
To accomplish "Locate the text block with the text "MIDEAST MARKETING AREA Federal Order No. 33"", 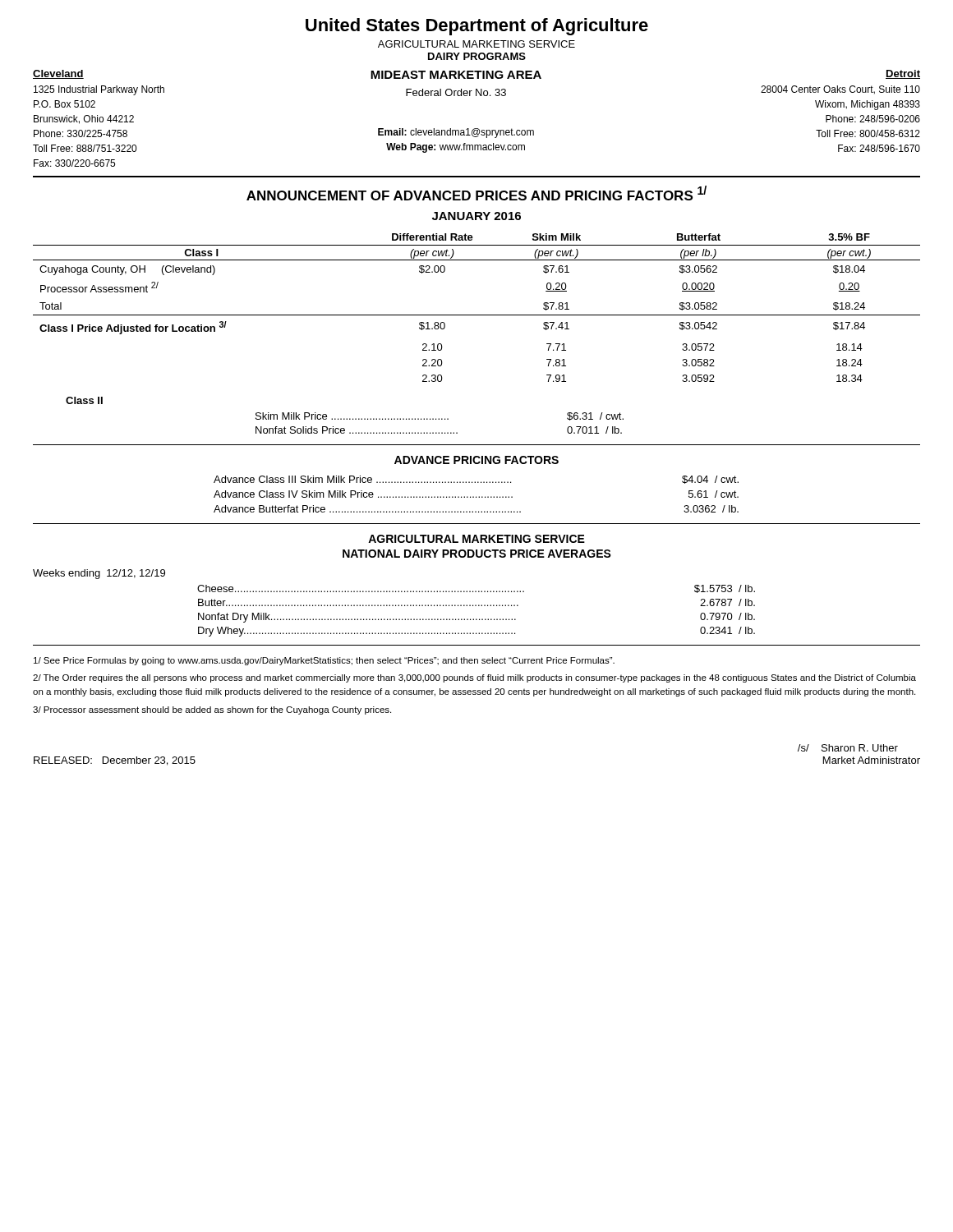I will 456,75.
